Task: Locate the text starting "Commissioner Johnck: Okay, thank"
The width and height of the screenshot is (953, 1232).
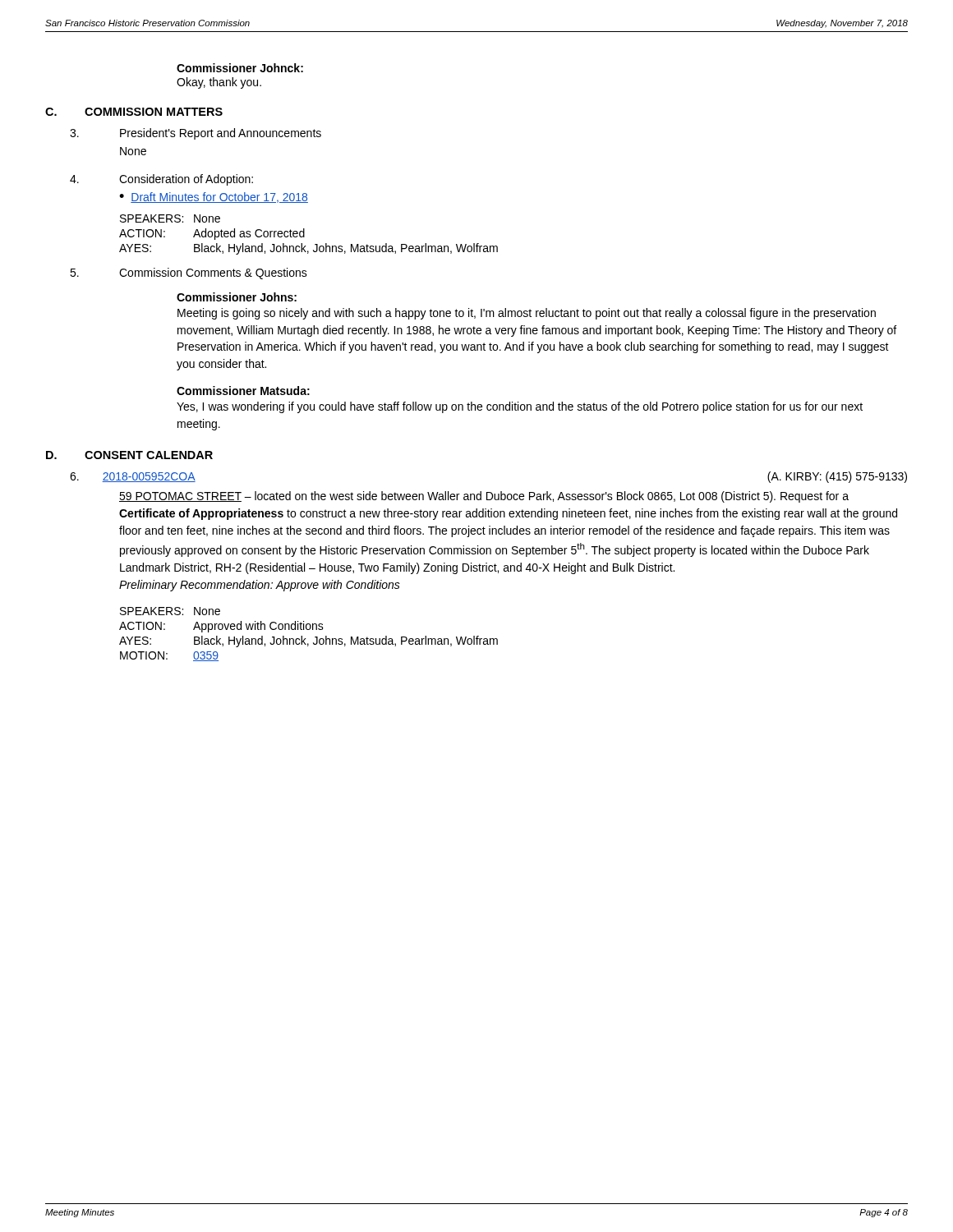Action: (240, 68)
